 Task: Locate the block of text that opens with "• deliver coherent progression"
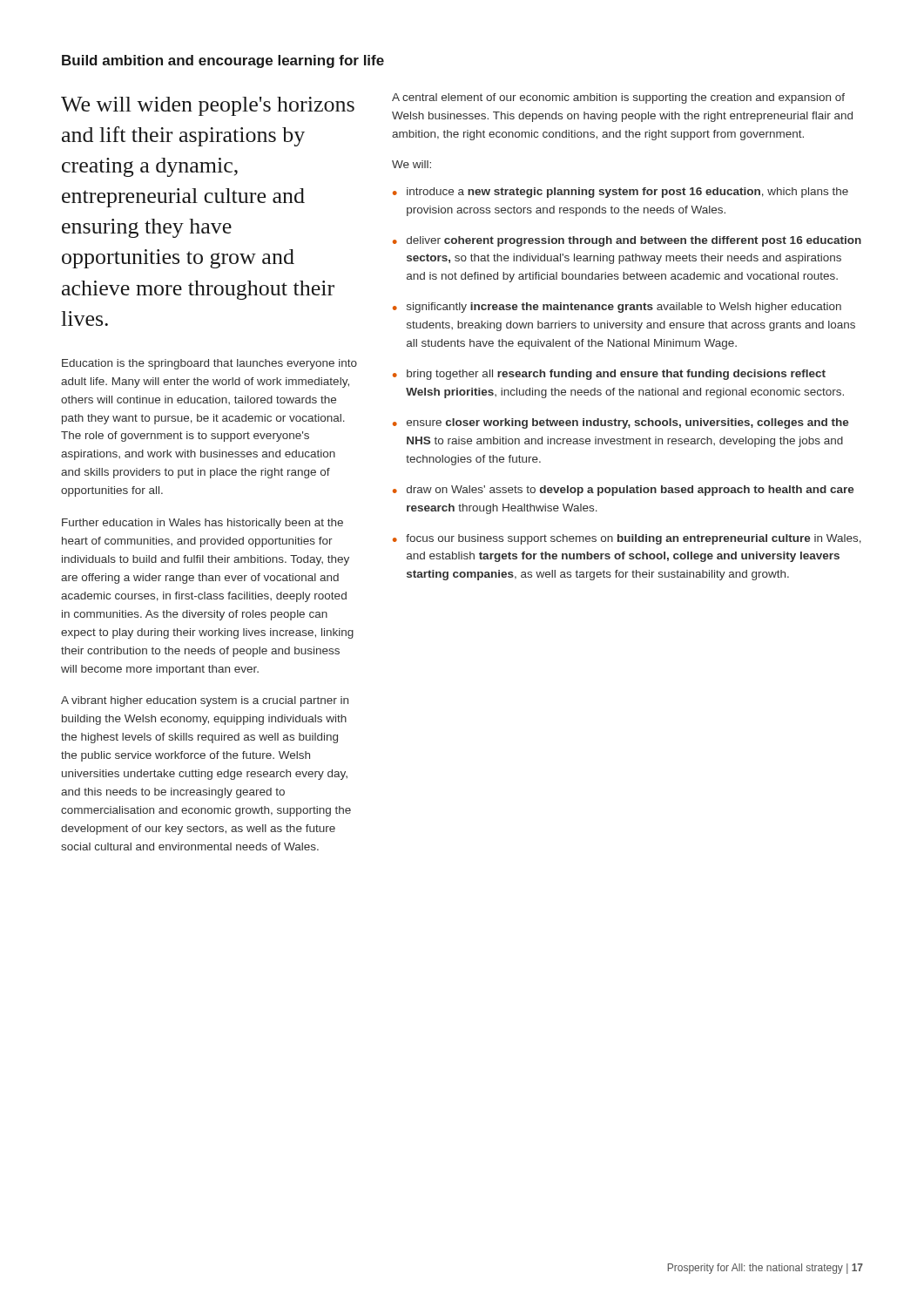(627, 259)
